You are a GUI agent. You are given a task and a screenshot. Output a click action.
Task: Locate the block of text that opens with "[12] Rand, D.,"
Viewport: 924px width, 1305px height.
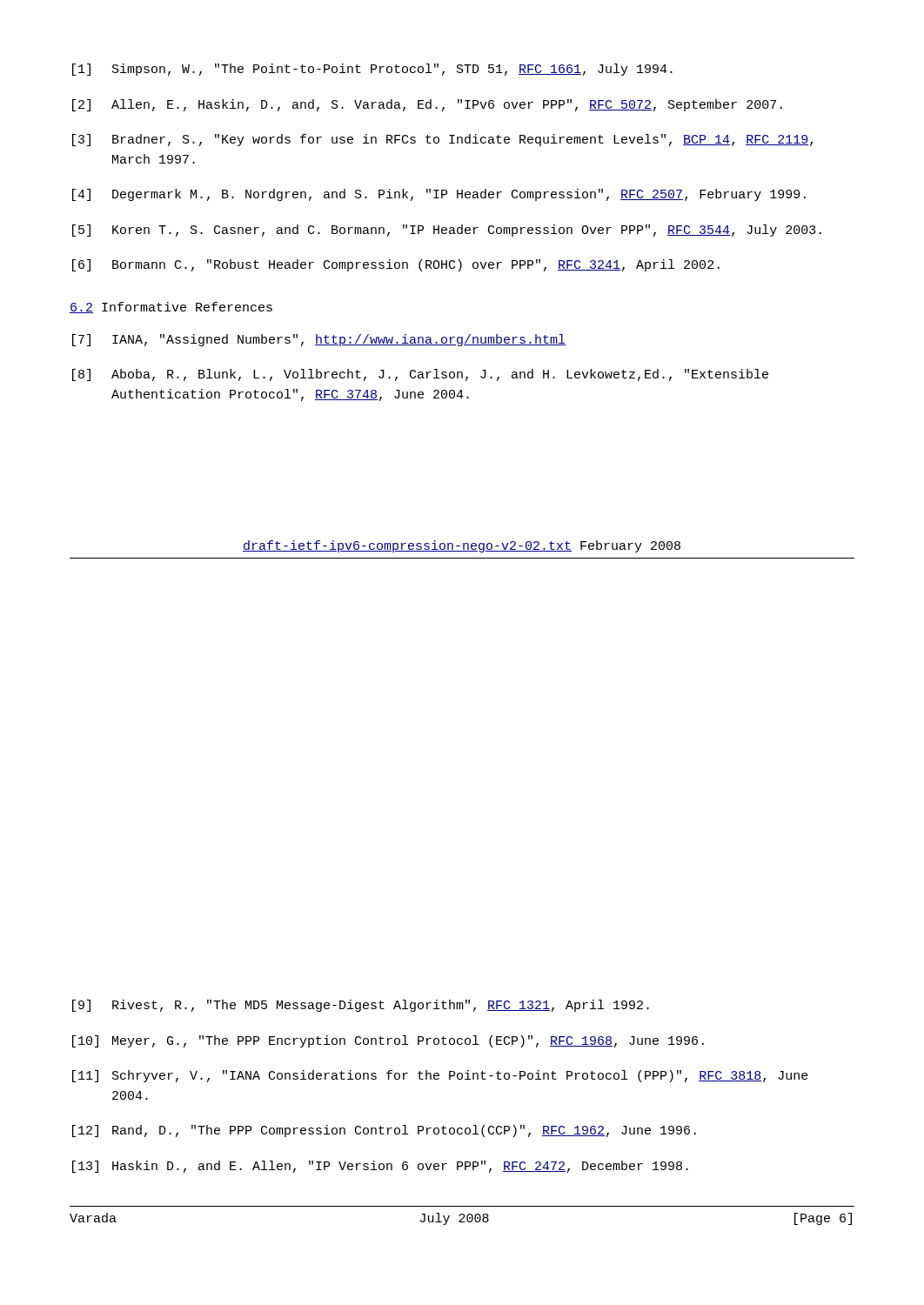[462, 1132]
